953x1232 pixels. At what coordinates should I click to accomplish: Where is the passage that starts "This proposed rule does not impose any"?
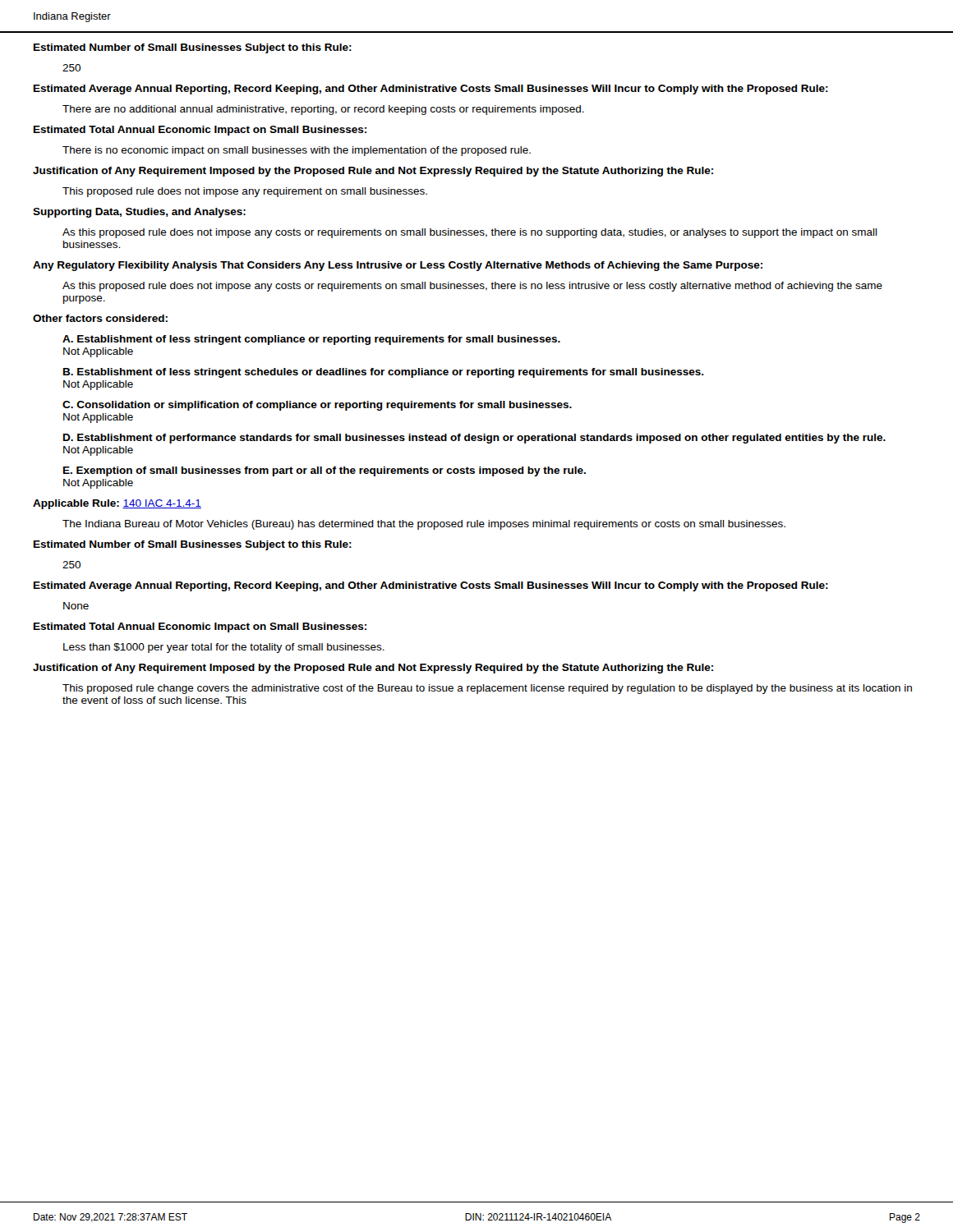tap(245, 192)
